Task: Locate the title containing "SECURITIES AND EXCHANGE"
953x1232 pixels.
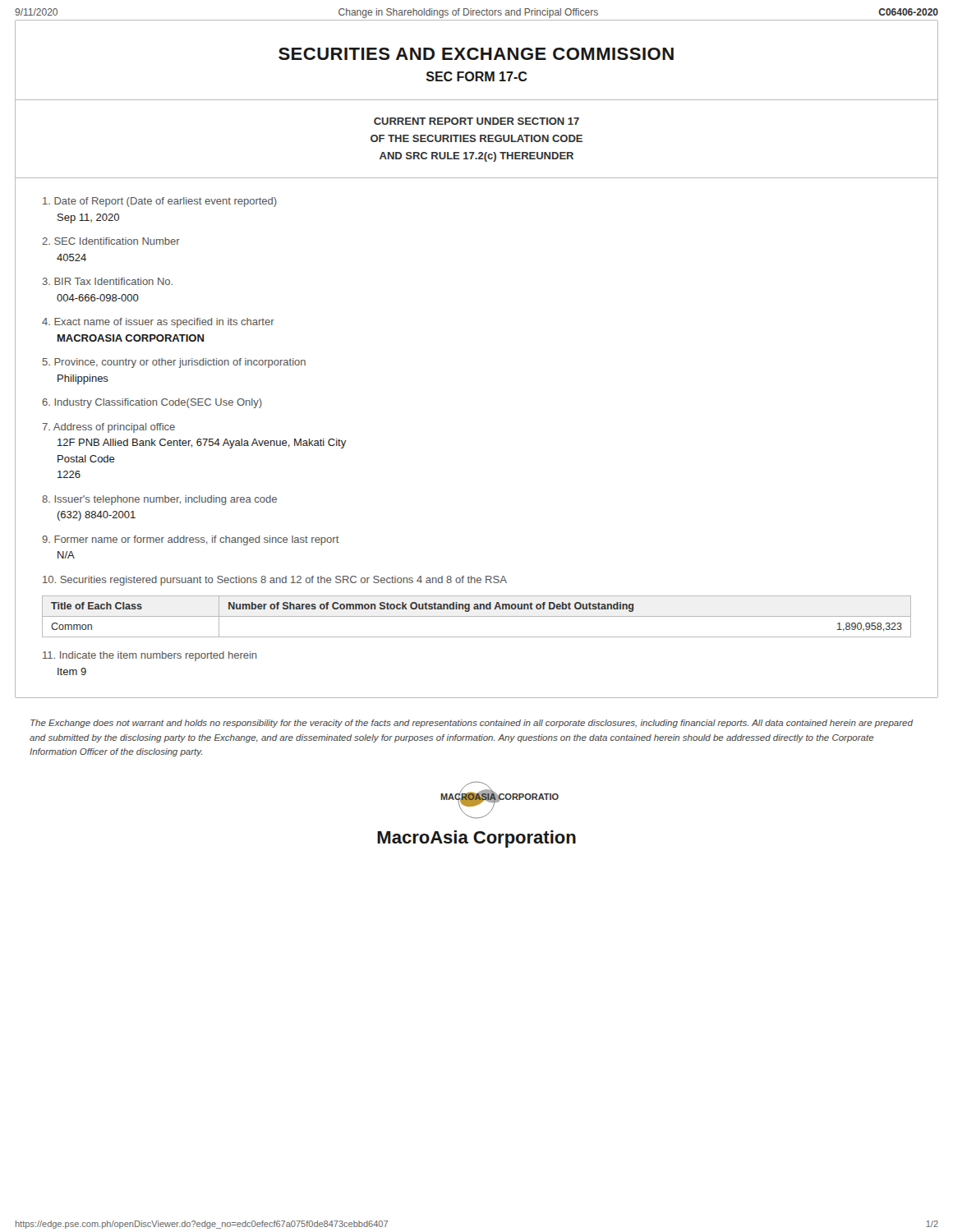Action: coord(476,54)
